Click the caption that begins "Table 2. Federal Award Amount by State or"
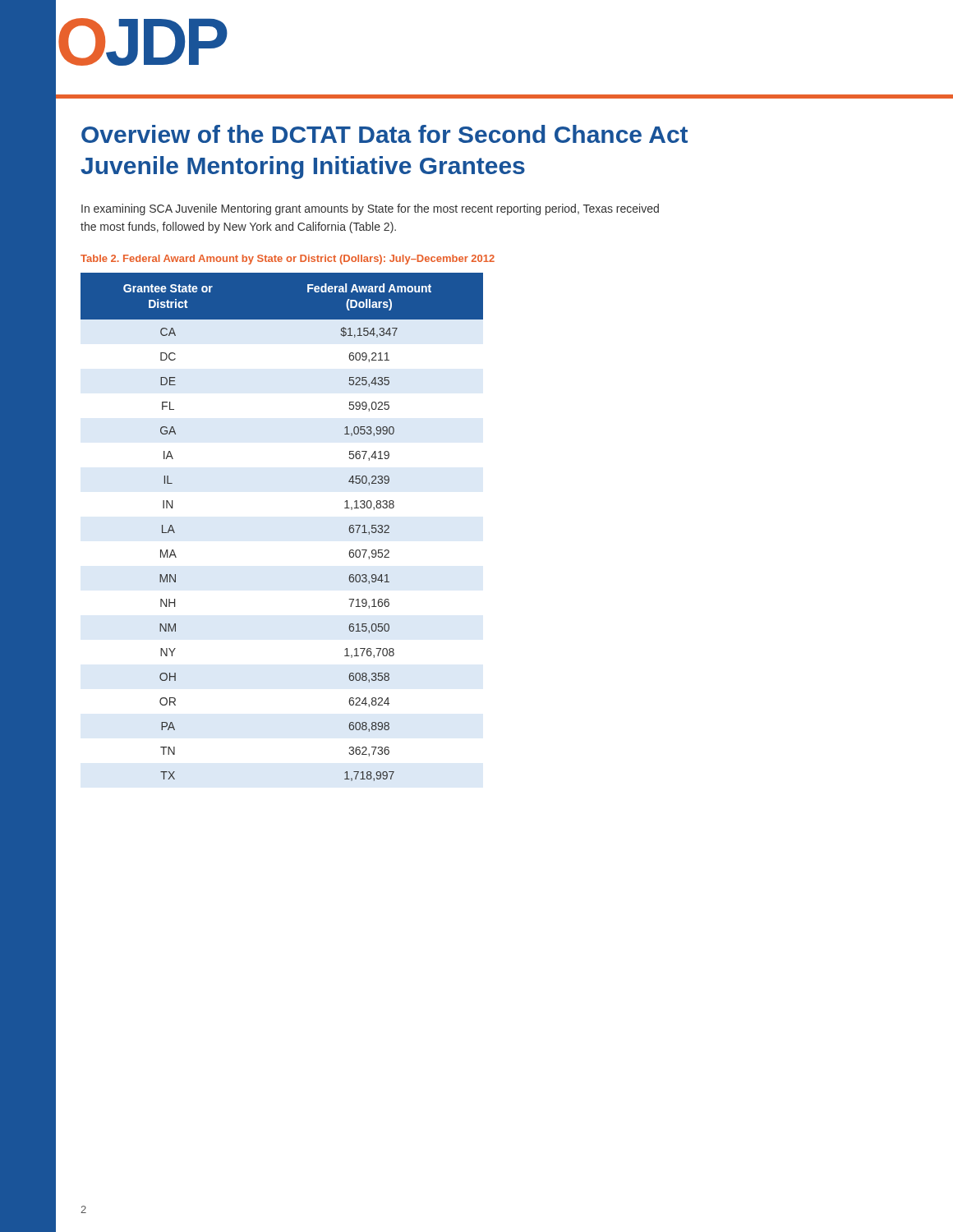The width and height of the screenshot is (953, 1232). pos(288,259)
